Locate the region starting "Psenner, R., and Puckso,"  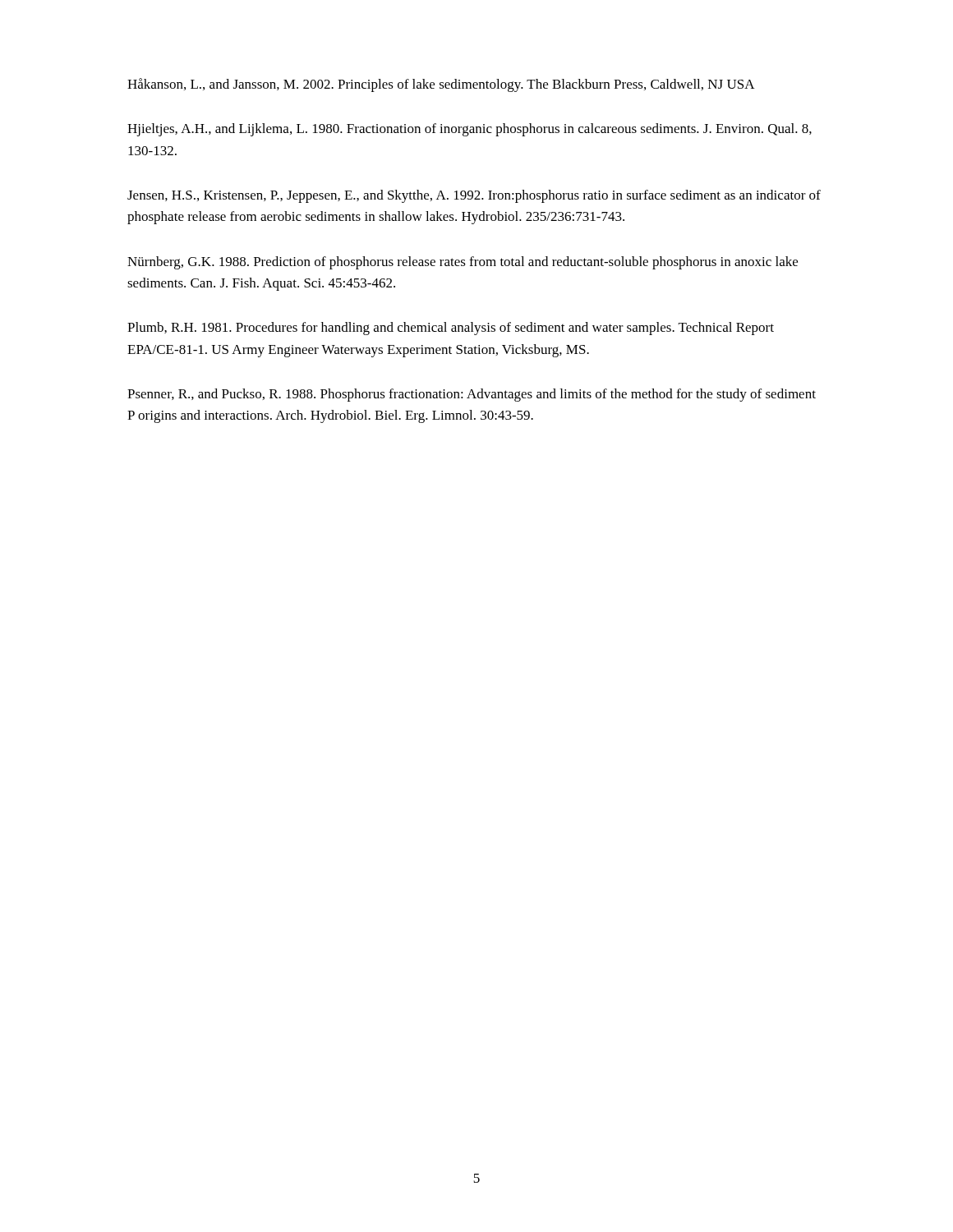pos(471,405)
